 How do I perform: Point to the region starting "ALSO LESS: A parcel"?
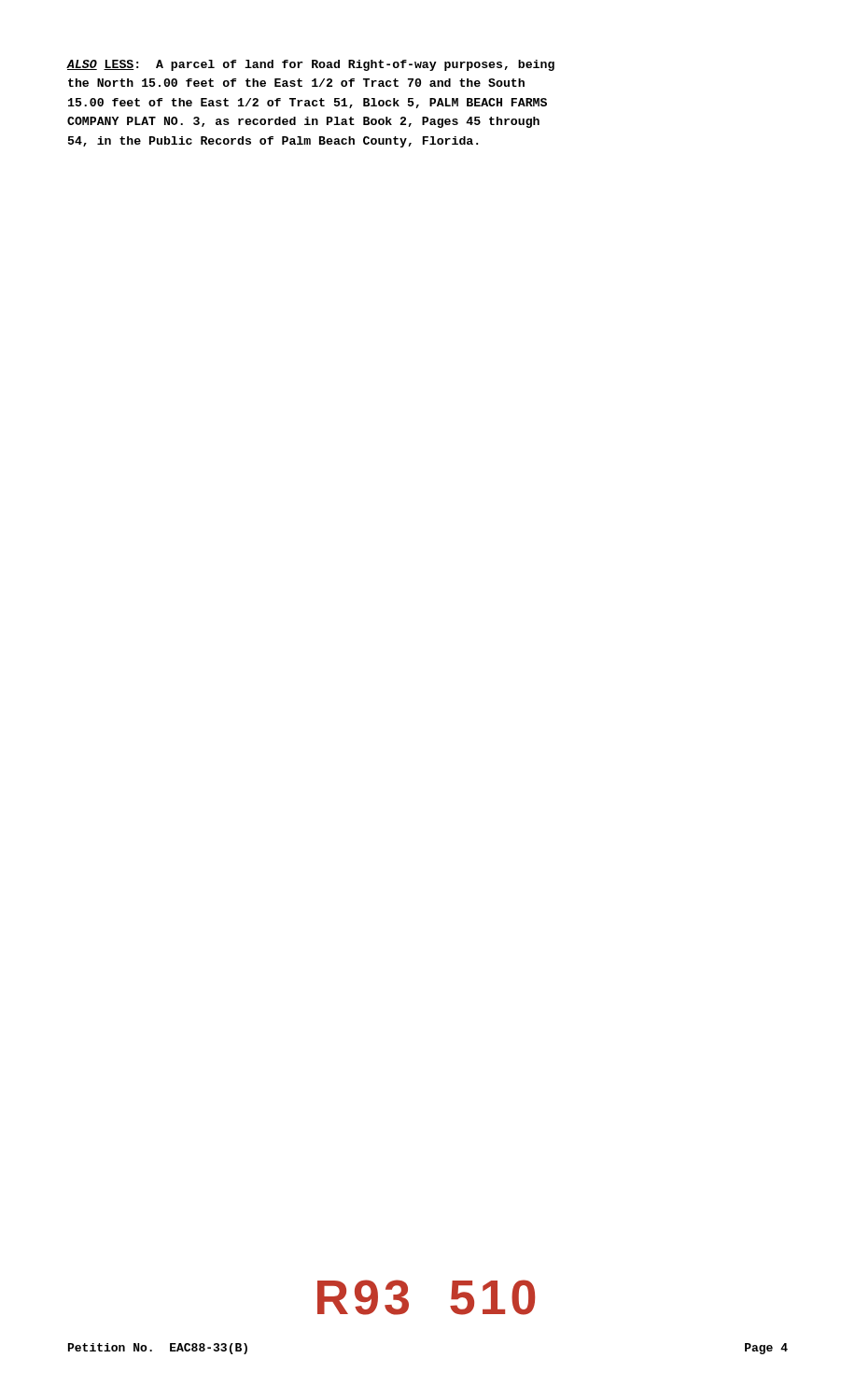(311, 103)
